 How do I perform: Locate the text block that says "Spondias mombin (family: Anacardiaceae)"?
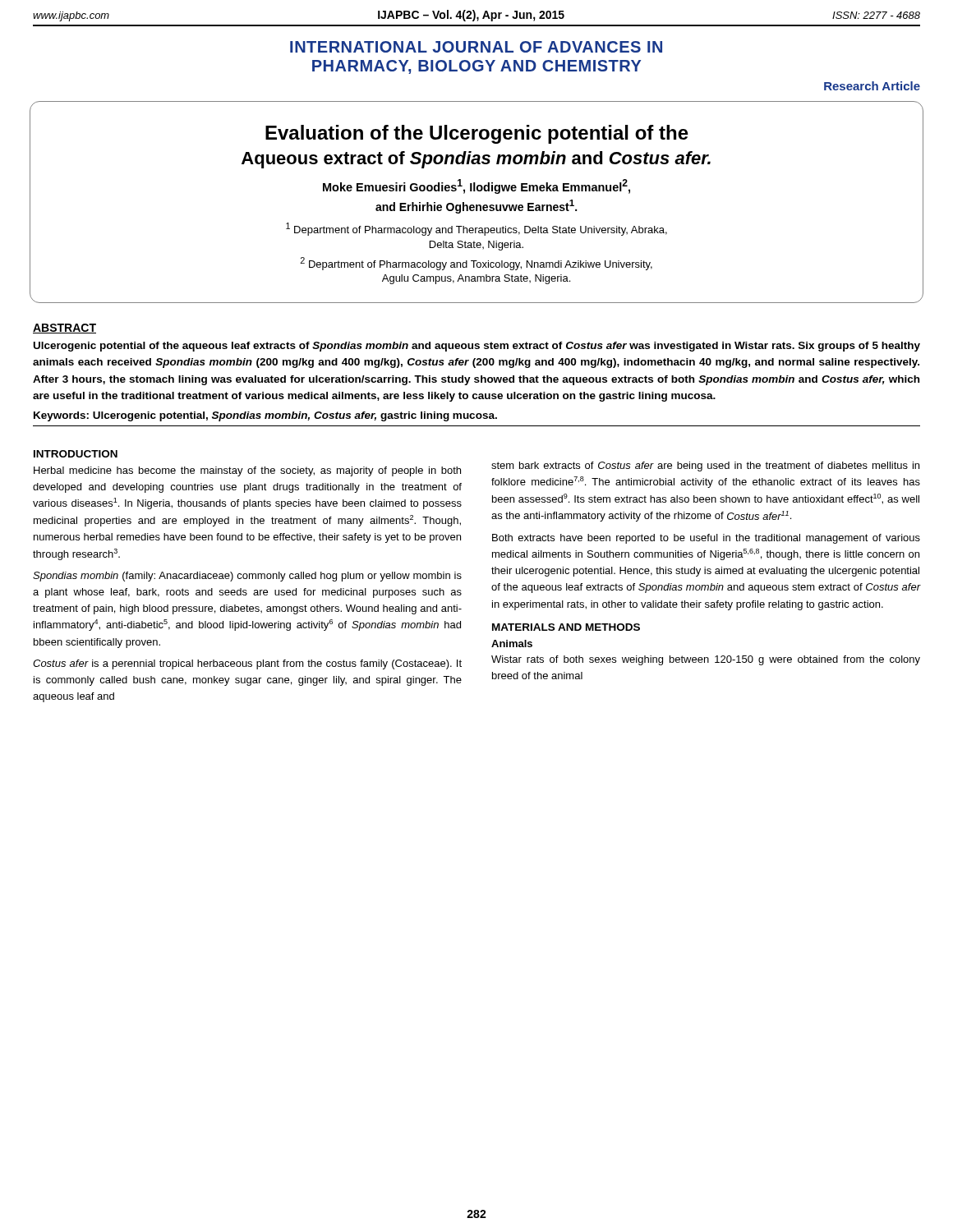click(x=247, y=609)
